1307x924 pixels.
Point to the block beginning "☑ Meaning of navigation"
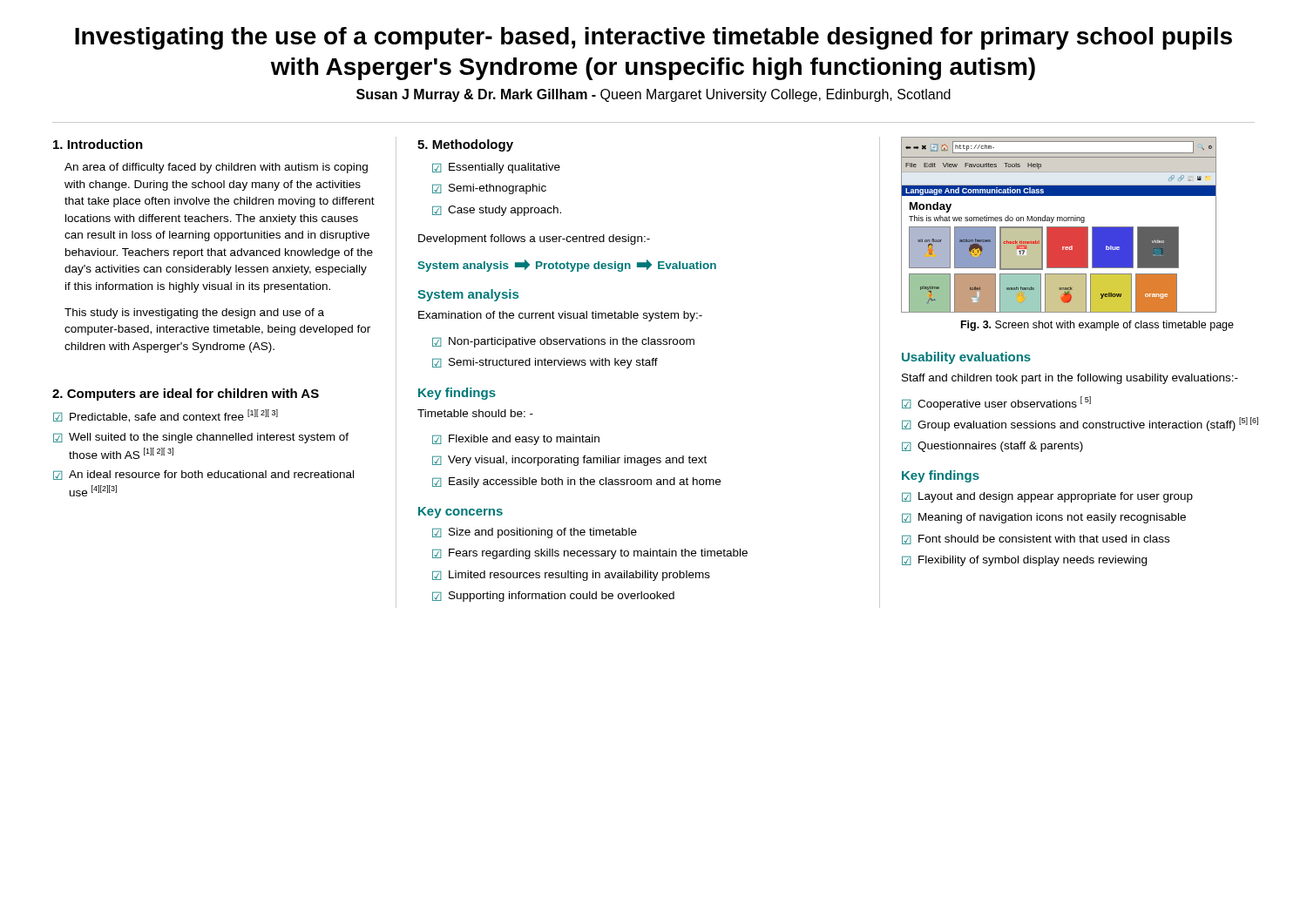(x=1097, y=518)
